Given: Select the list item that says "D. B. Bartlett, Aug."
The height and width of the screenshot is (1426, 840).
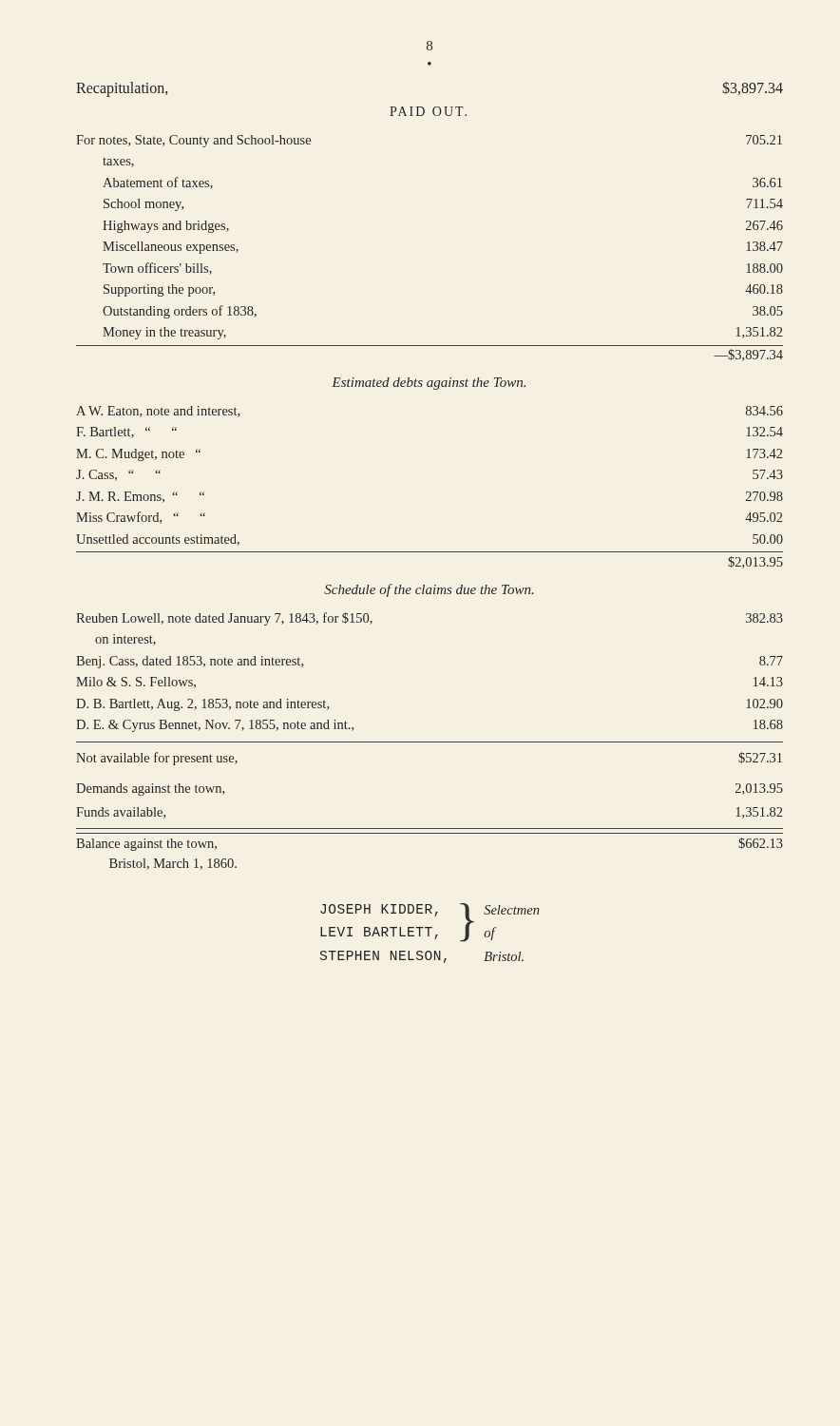Looking at the screenshot, I should tap(204, 705).
